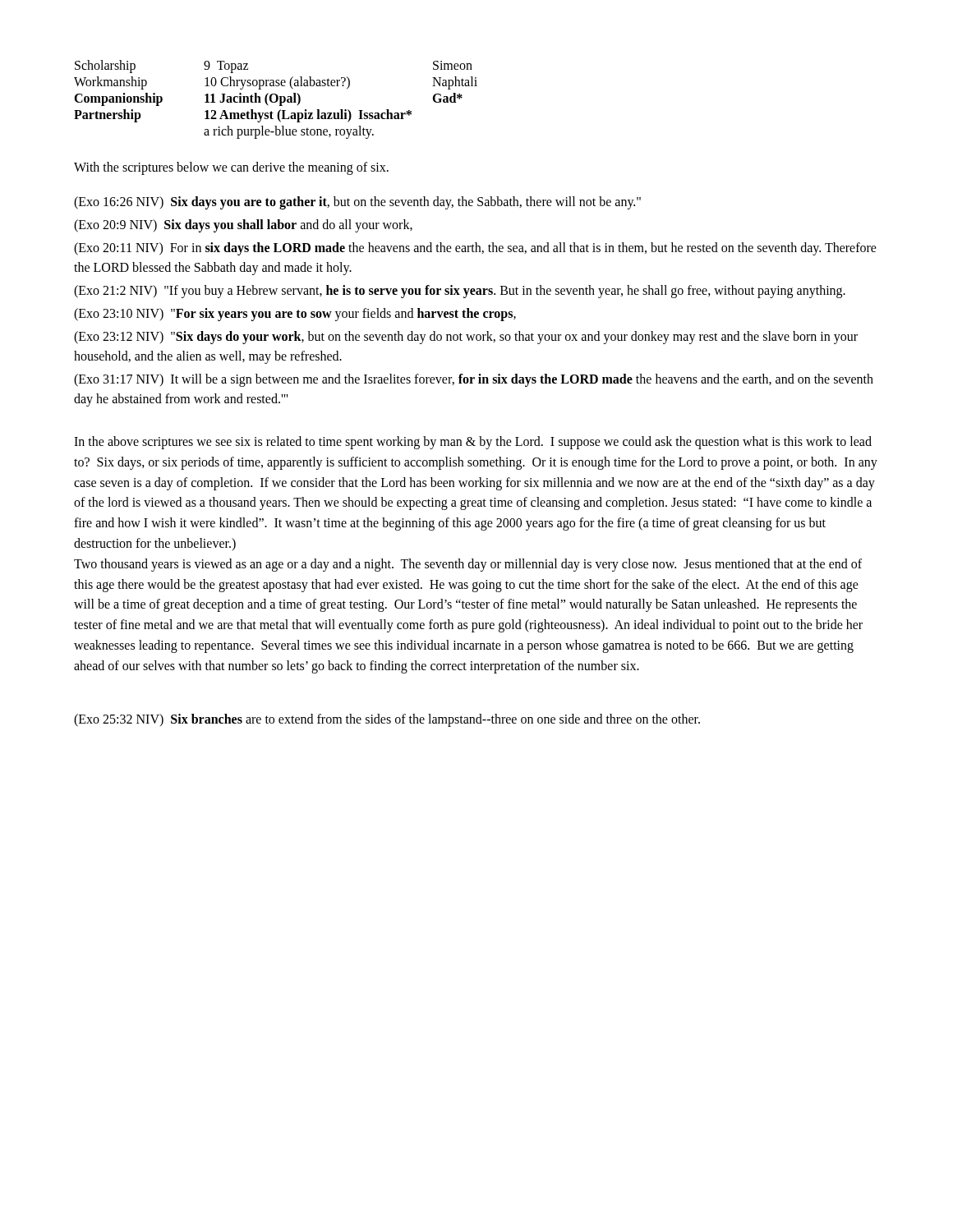This screenshot has width=953, height=1232.
Task: Where is the passage that starts "(Exo 20:11 NIV)"?
Action: pyautogui.click(x=475, y=257)
